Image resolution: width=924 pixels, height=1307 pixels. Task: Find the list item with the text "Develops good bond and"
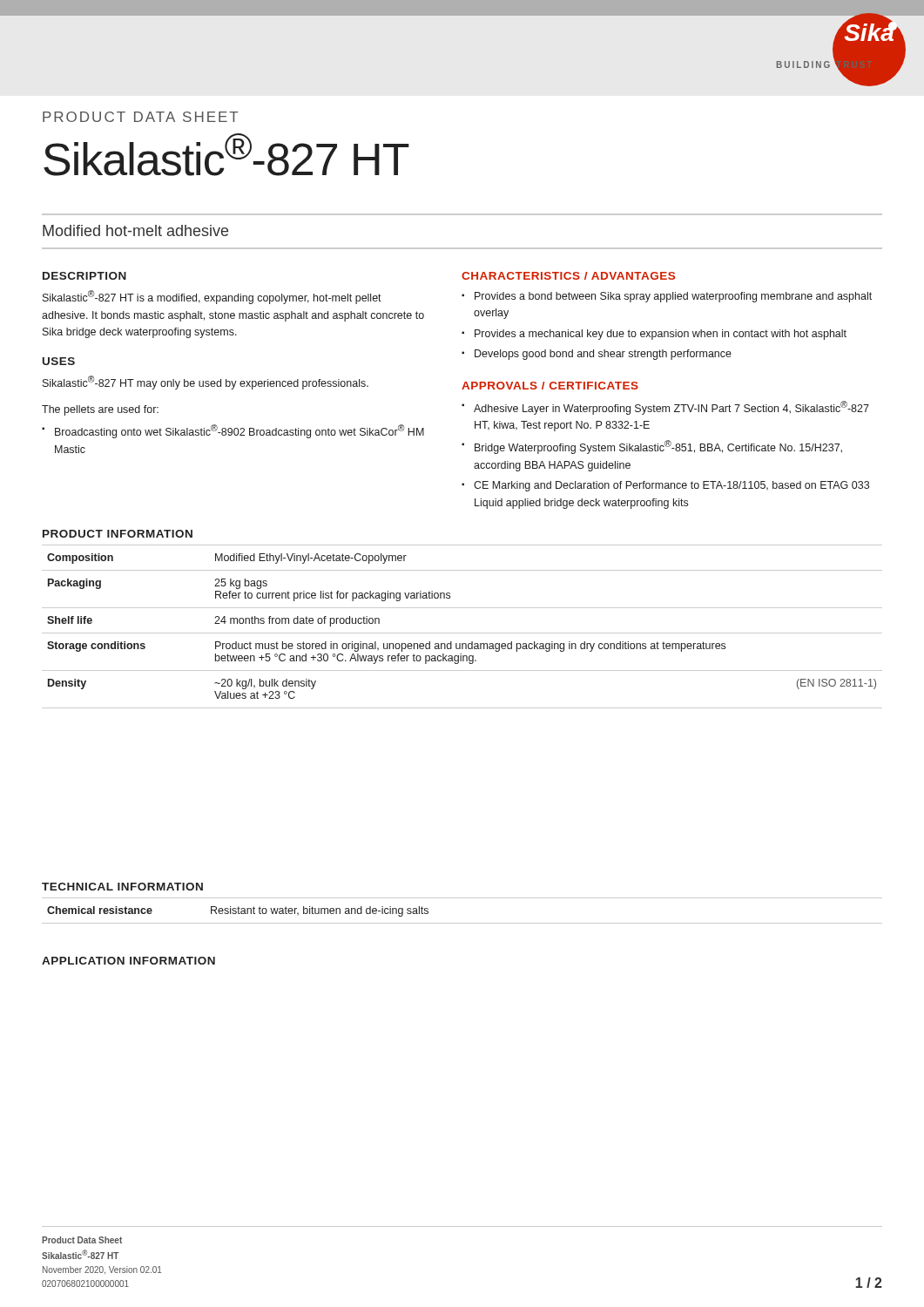tap(603, 354)
